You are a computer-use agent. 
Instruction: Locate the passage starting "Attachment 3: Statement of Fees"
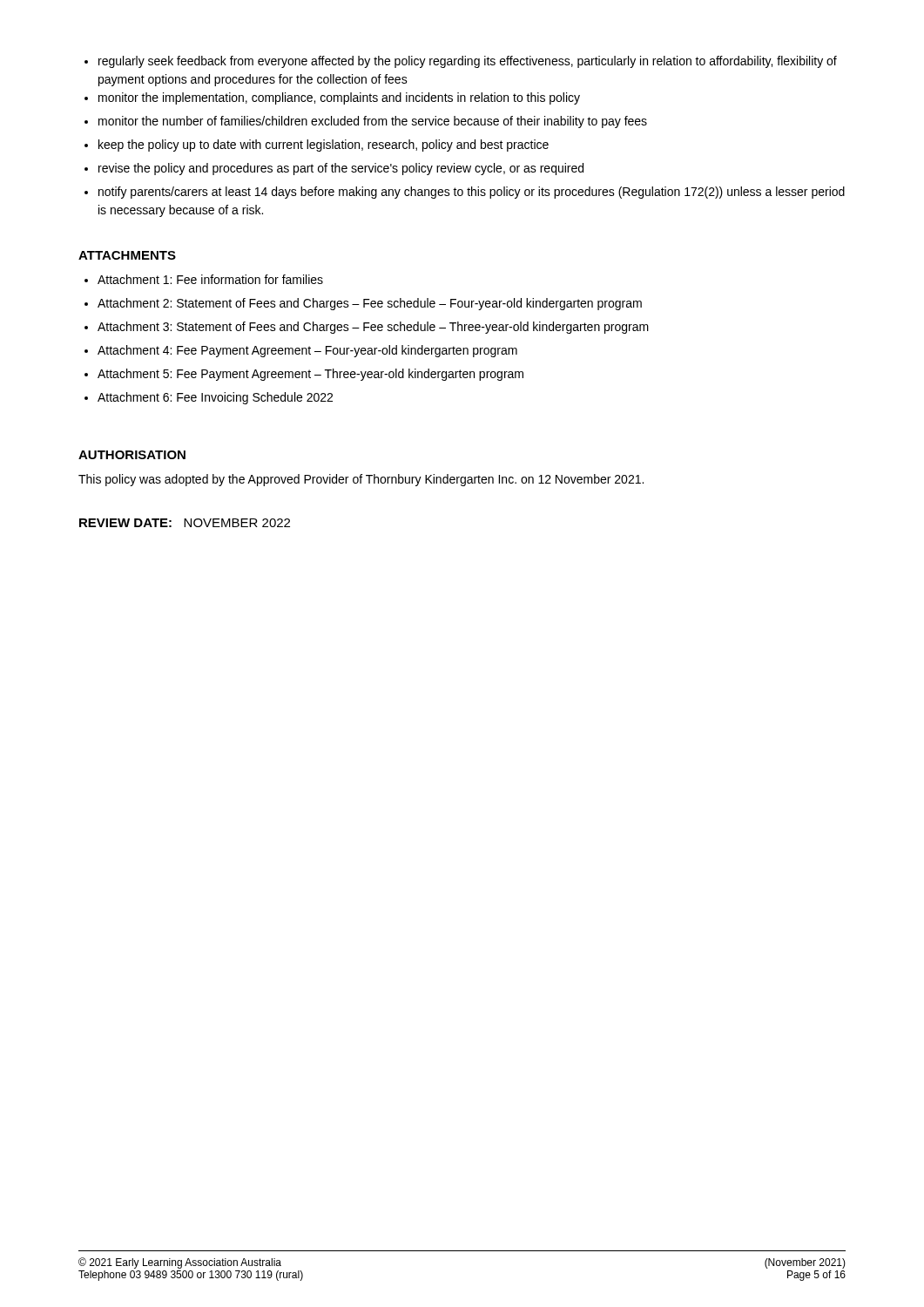click(373, 327)
